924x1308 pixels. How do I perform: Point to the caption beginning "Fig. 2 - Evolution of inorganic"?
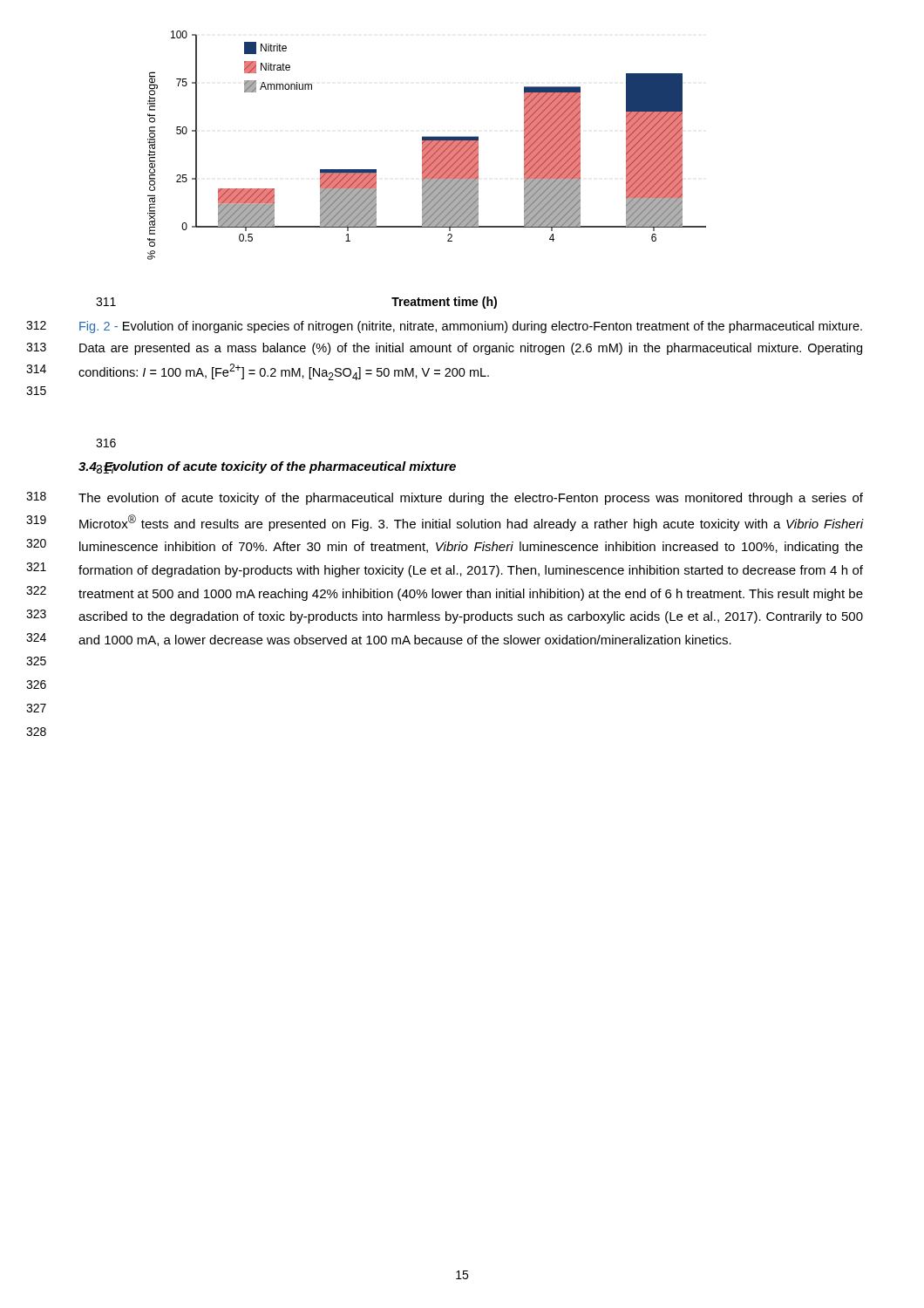pos(471,351)
